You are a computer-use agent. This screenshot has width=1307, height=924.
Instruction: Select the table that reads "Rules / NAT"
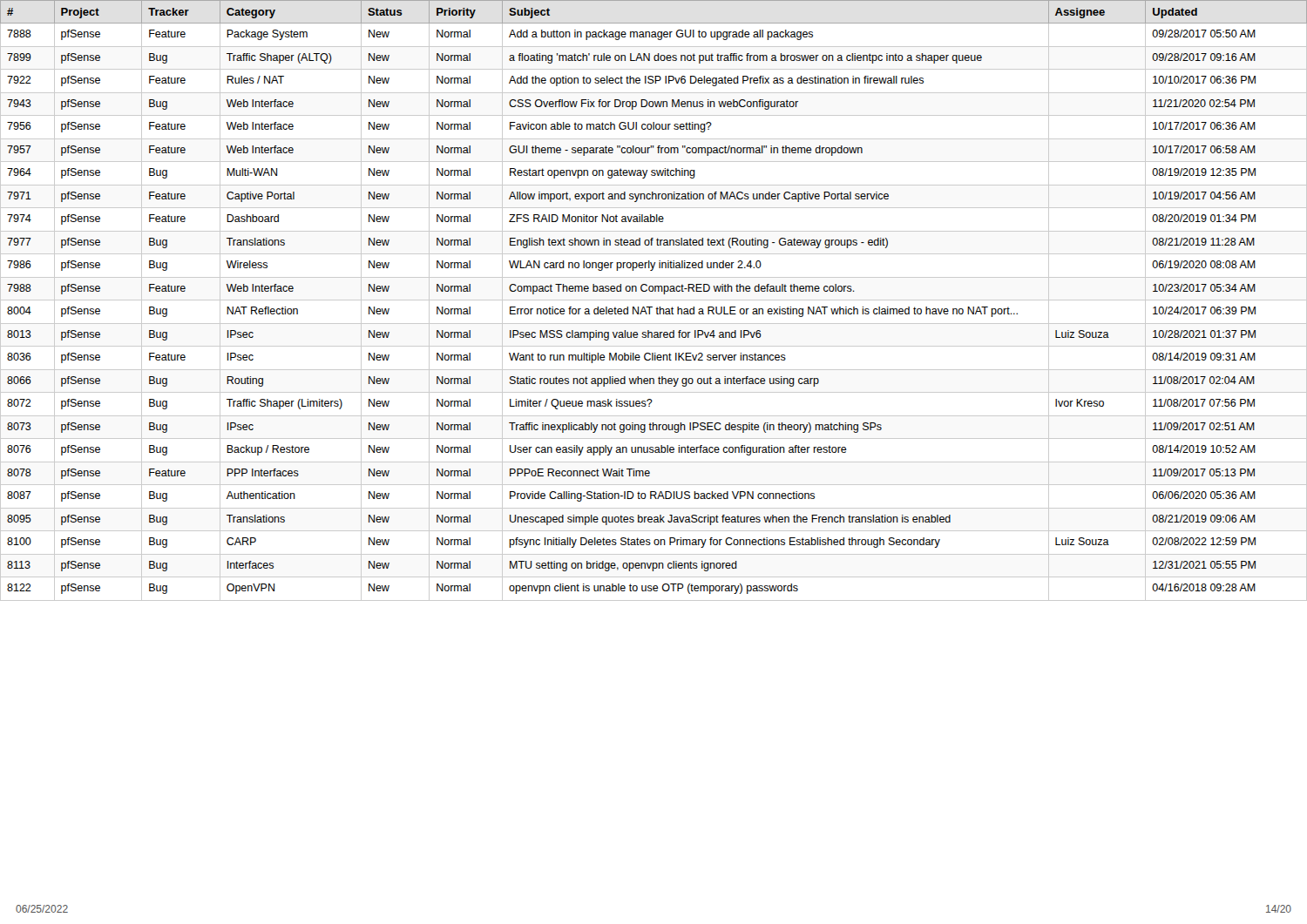pyautogui.click(x=654, y=300)
